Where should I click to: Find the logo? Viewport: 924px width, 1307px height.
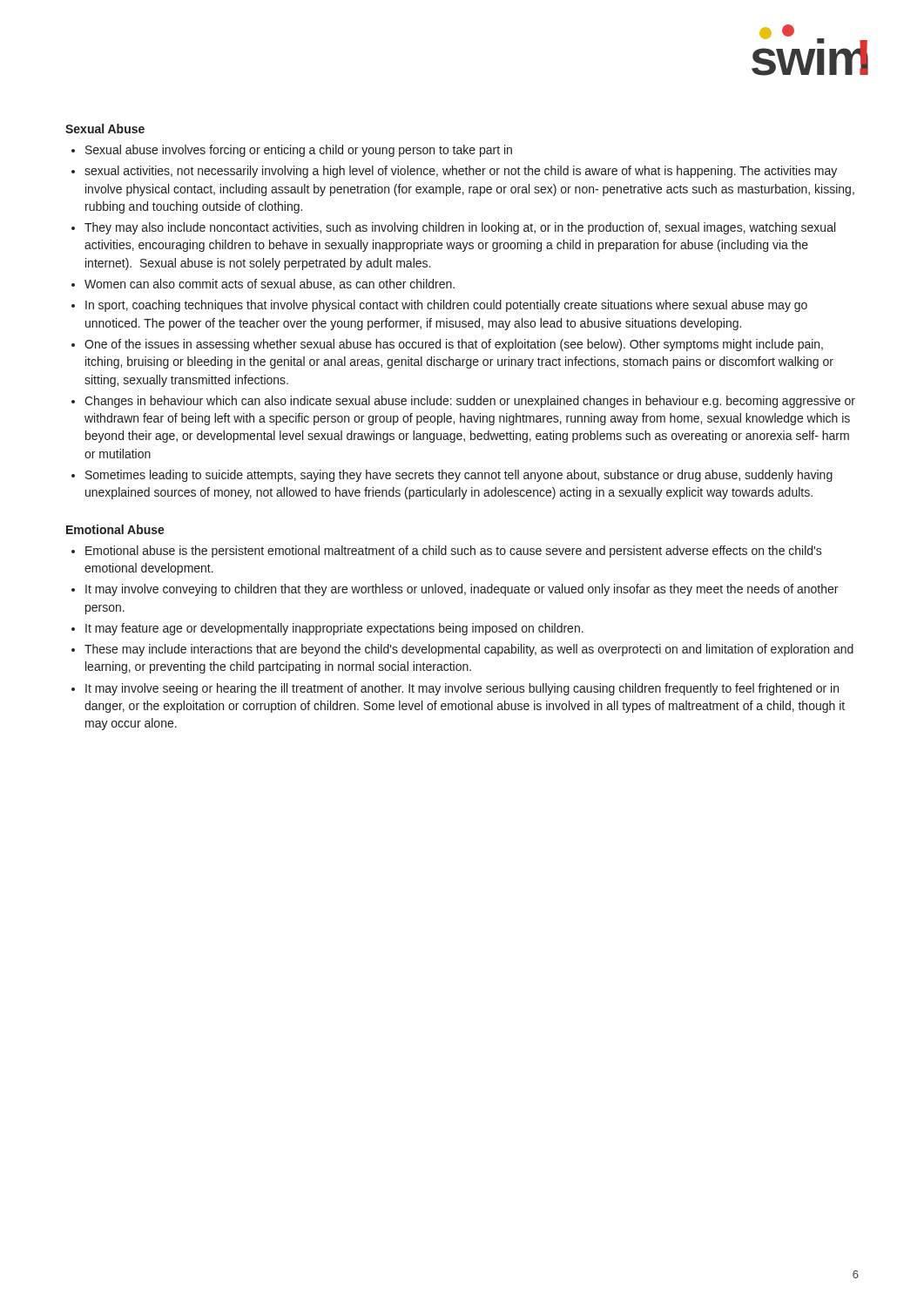[x=813, y=56]
